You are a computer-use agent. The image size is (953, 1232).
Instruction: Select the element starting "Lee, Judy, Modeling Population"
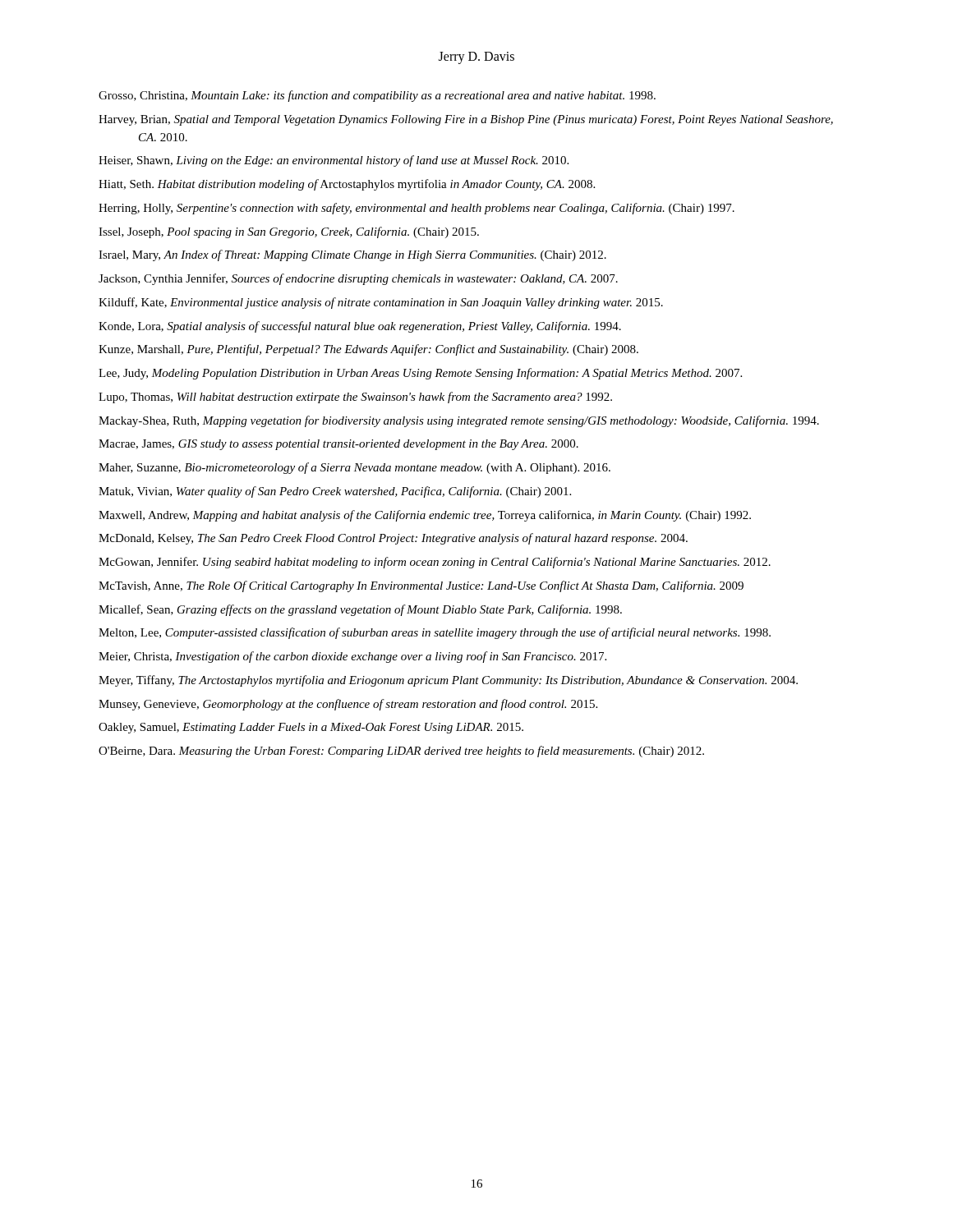coord(421,373)
